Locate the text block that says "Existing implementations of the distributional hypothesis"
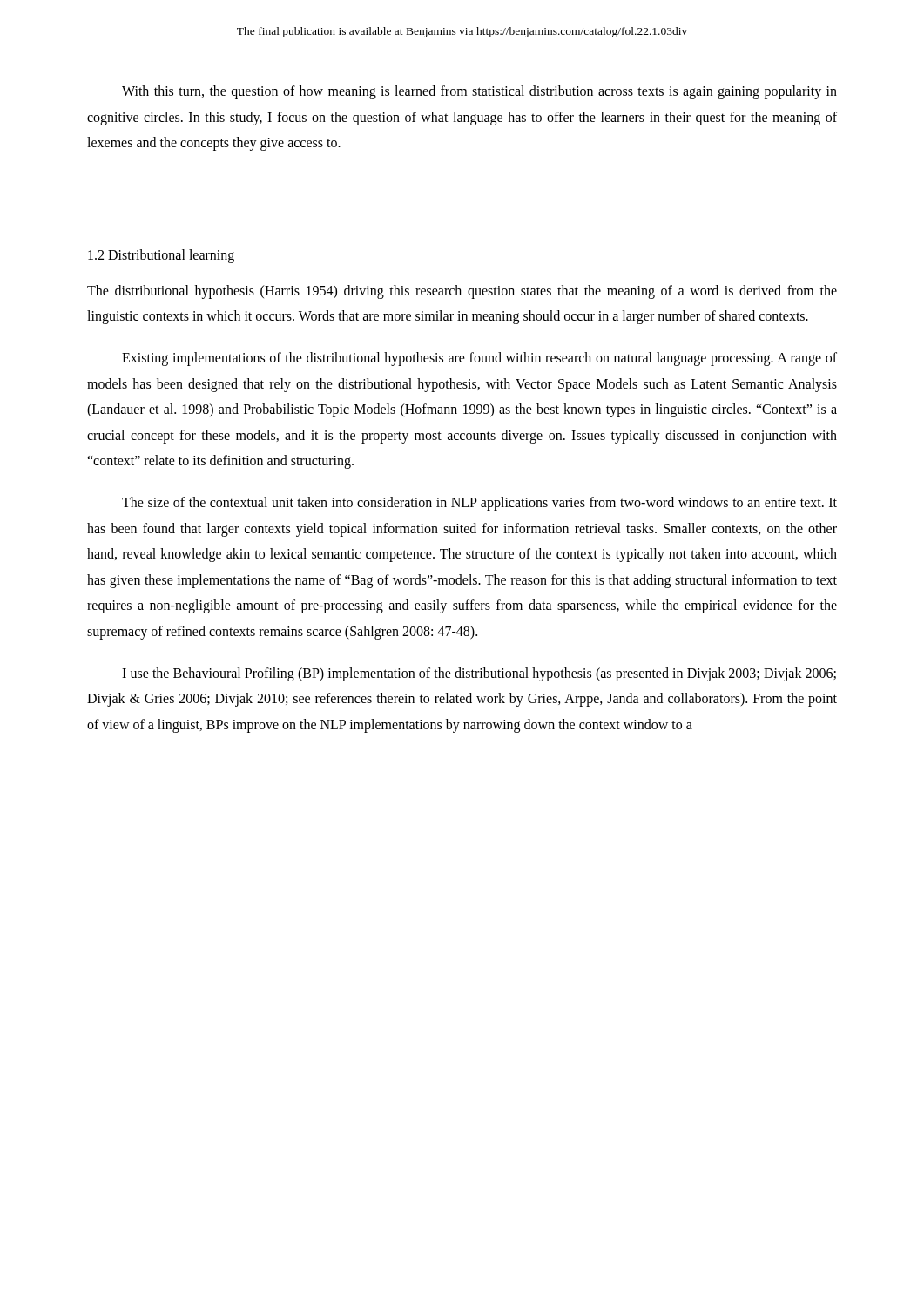Viewport: 924px width, 1307px height. tap(462, 409)
